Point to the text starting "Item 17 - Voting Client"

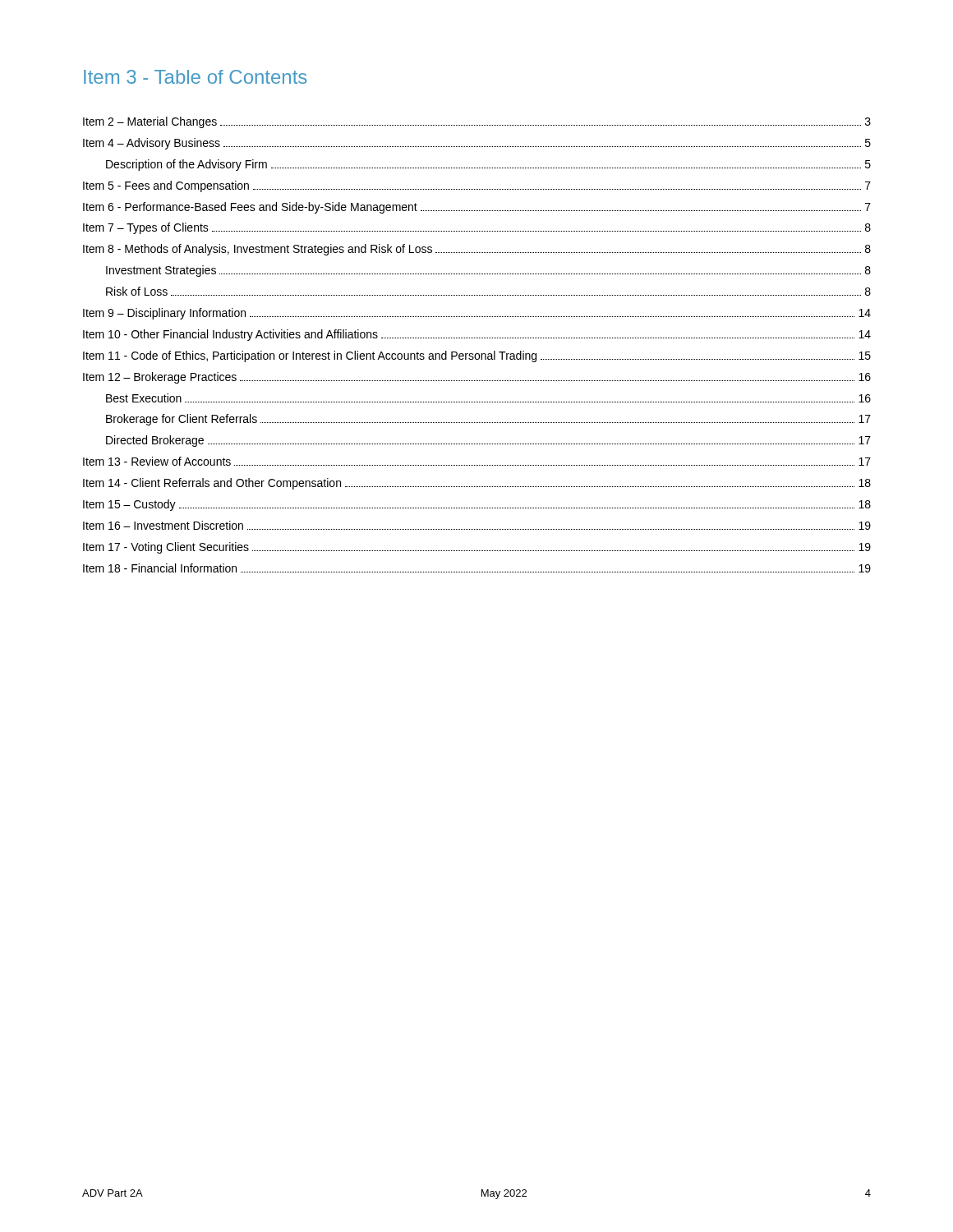(476, 548)
